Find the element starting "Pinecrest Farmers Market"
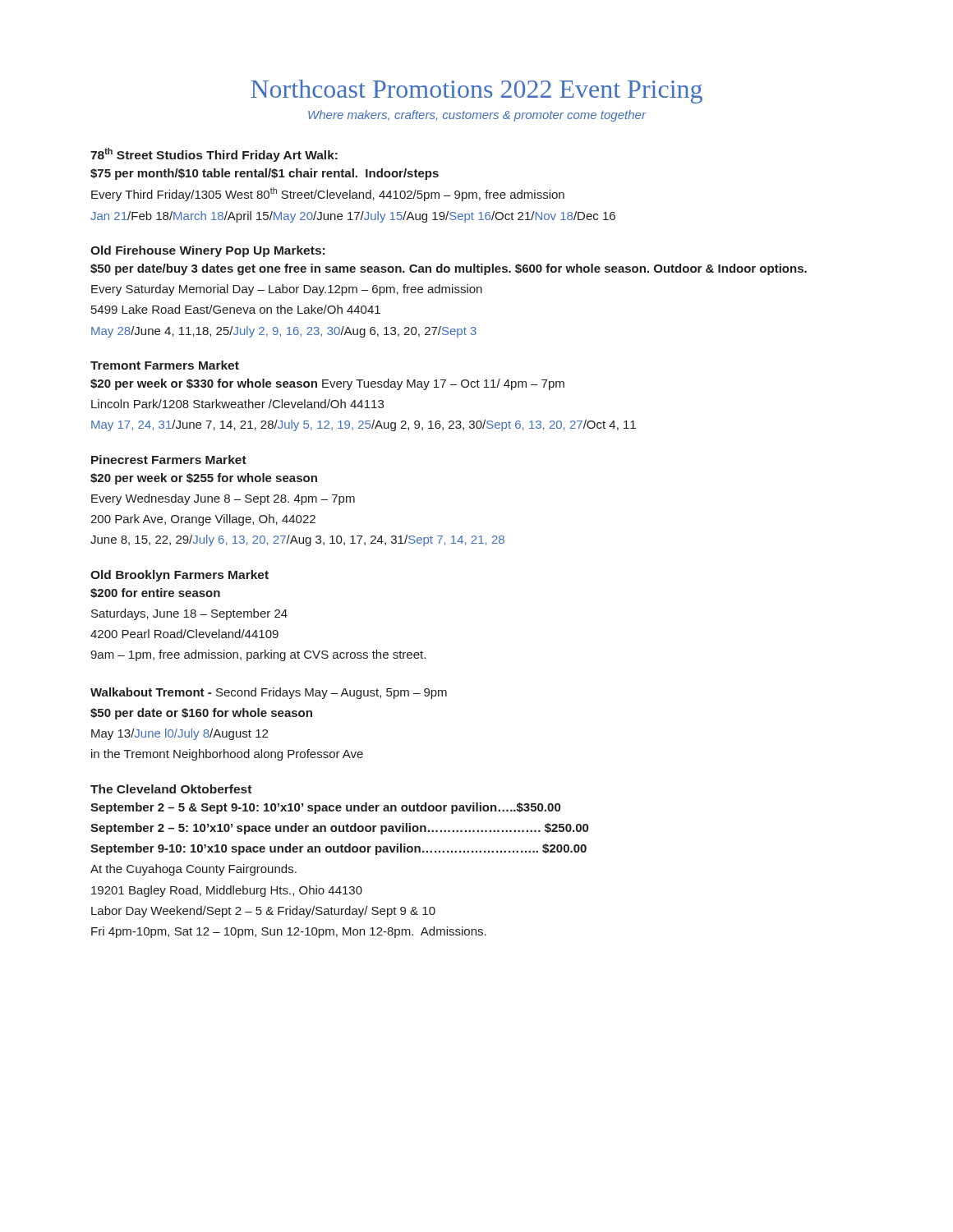 (x=168, y=459)
